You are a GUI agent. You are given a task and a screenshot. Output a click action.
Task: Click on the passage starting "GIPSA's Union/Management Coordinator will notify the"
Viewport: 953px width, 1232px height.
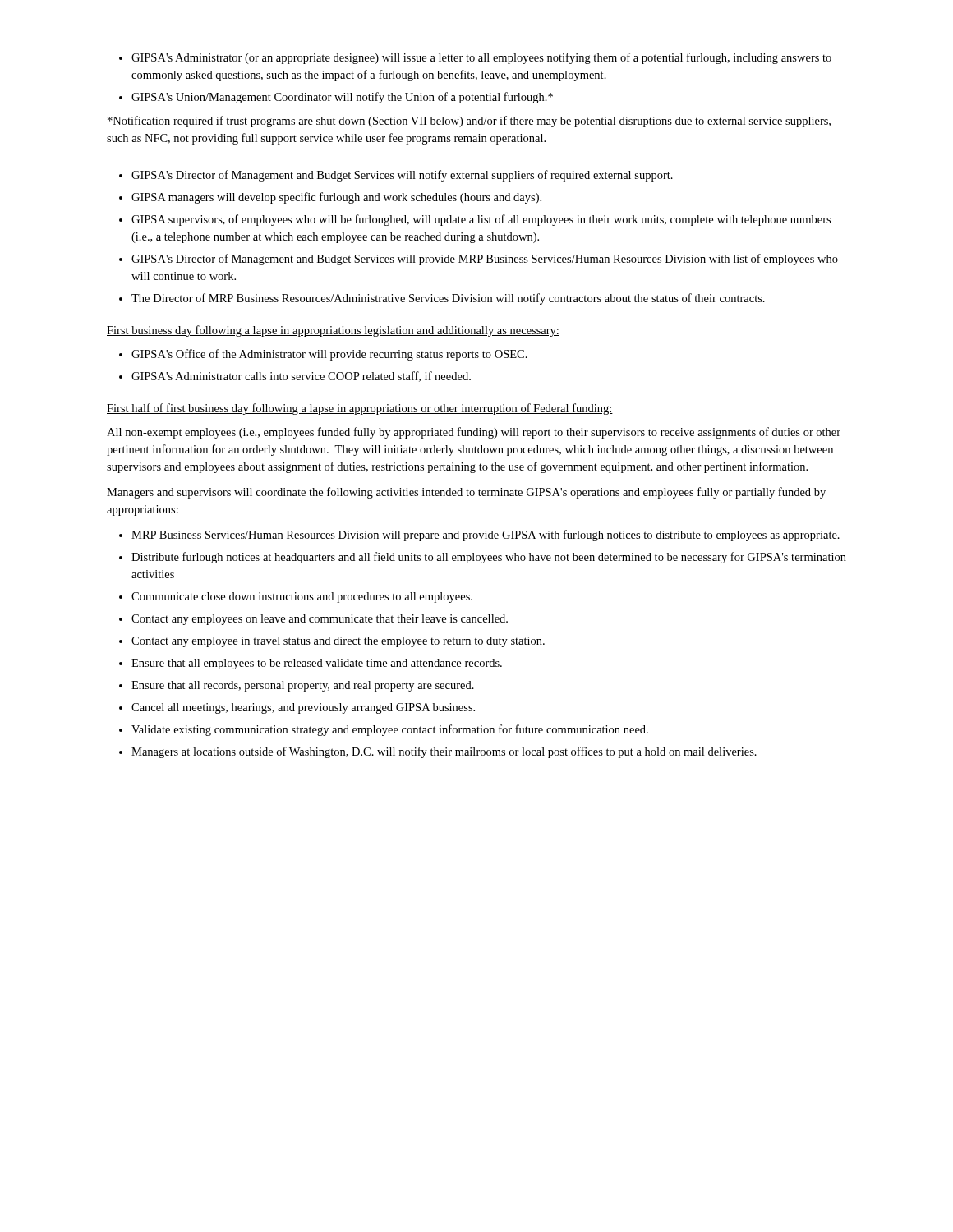489,97
